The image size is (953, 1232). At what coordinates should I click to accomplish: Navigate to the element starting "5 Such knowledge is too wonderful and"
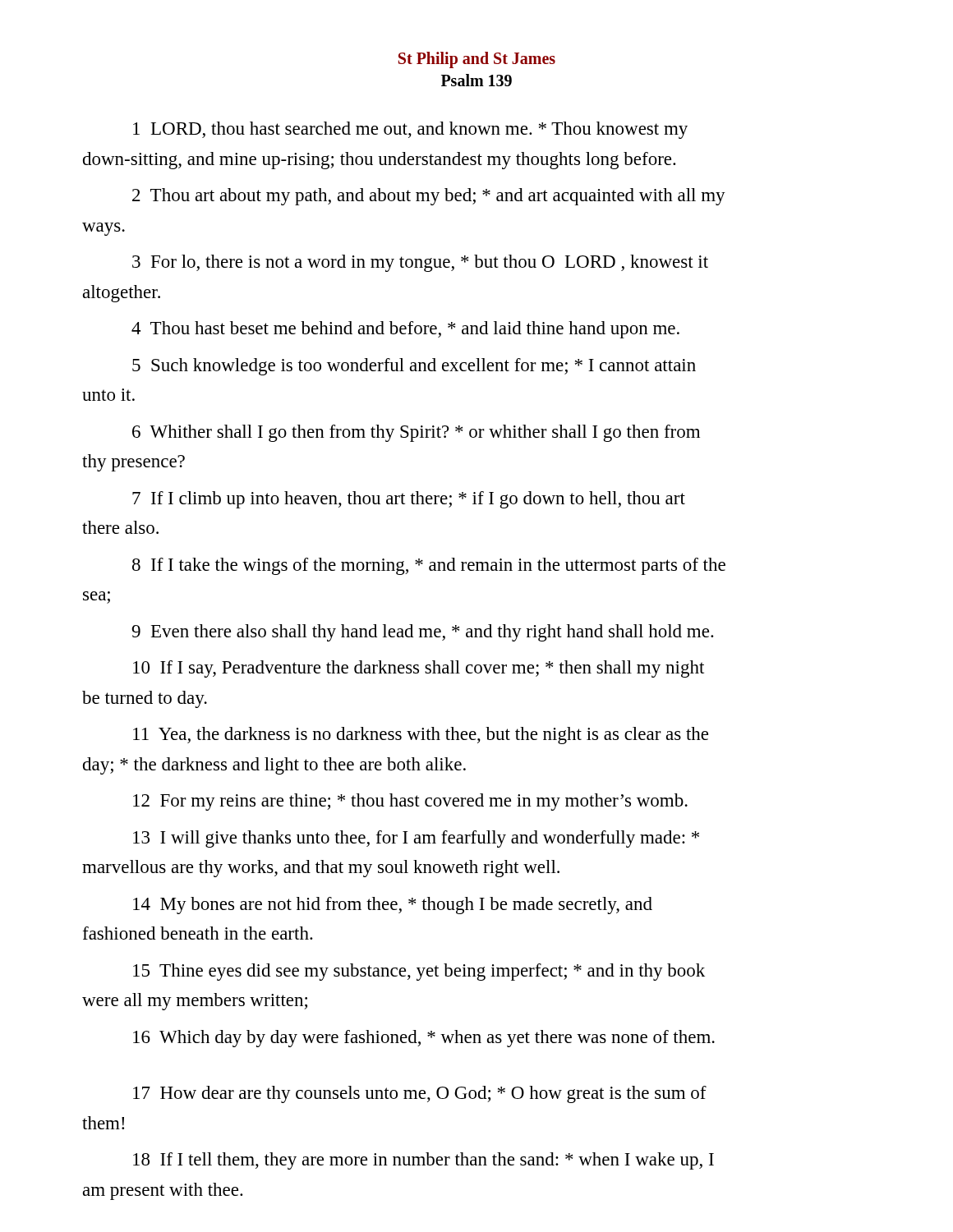(x=476, y=380)
